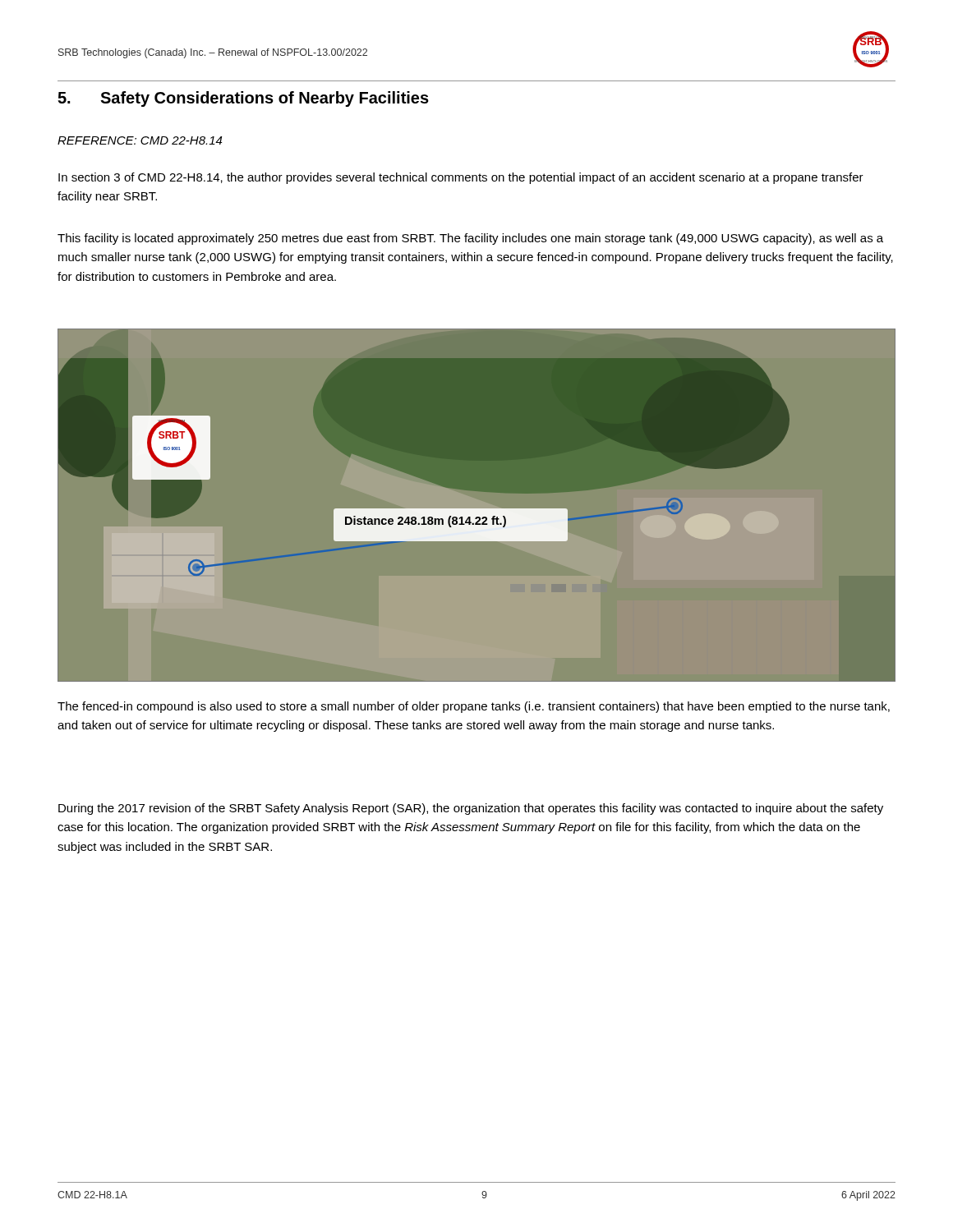Locate the text block that says "In section 3 of CMD 22-H8.14, the"
Image resolution: width=953 pixels, height=1232 pixels.
(460, 187)
